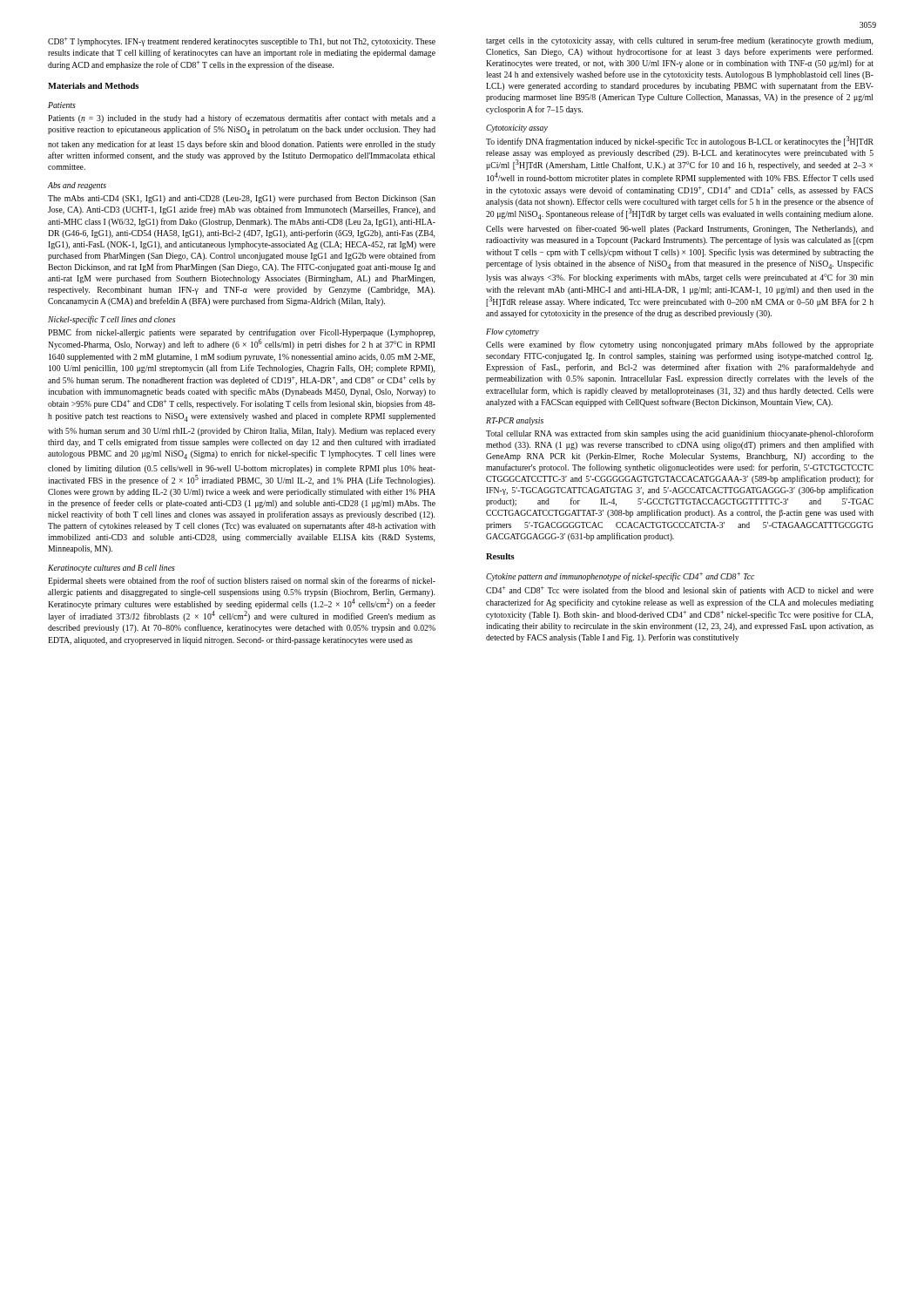The width and height of the screenshot is (924, 1307).
Task: Find the text block that reads "CD4+ and CD8+ Tcc were isolated from"
Action: [680, 614]
